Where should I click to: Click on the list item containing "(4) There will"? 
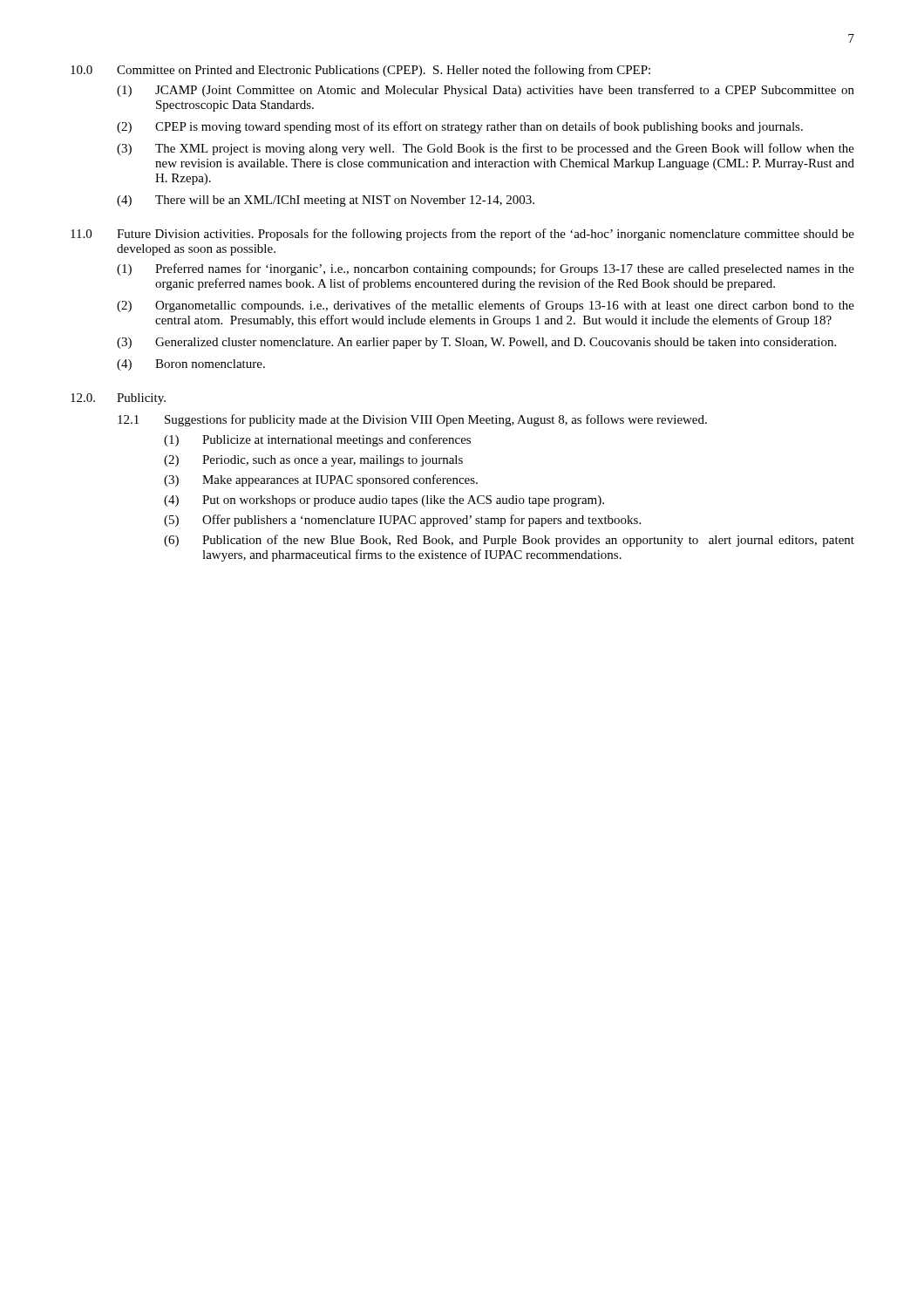click(486, 200)
